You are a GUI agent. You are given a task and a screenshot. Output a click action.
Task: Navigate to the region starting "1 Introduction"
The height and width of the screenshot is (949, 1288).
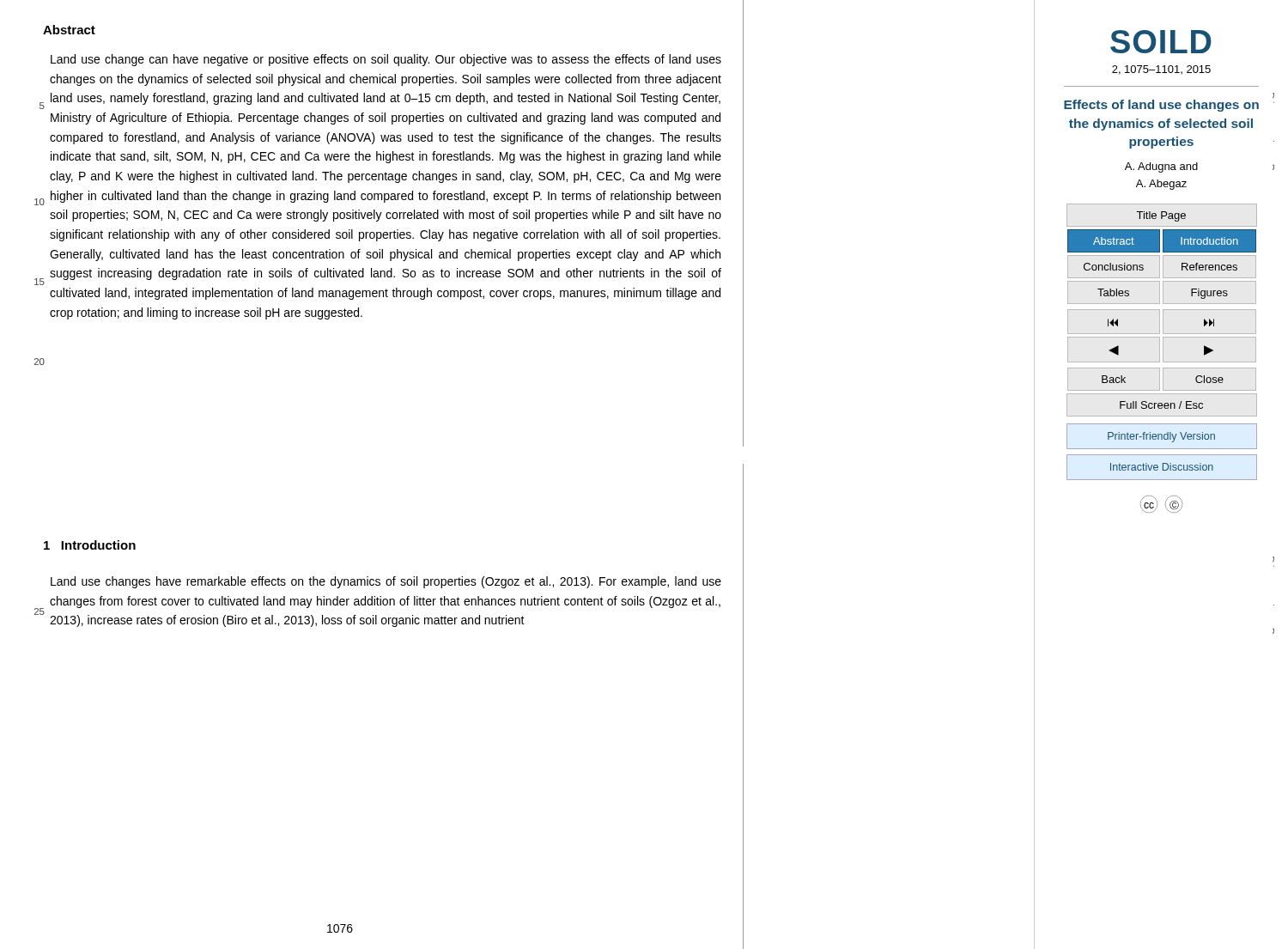click(89, 545)
